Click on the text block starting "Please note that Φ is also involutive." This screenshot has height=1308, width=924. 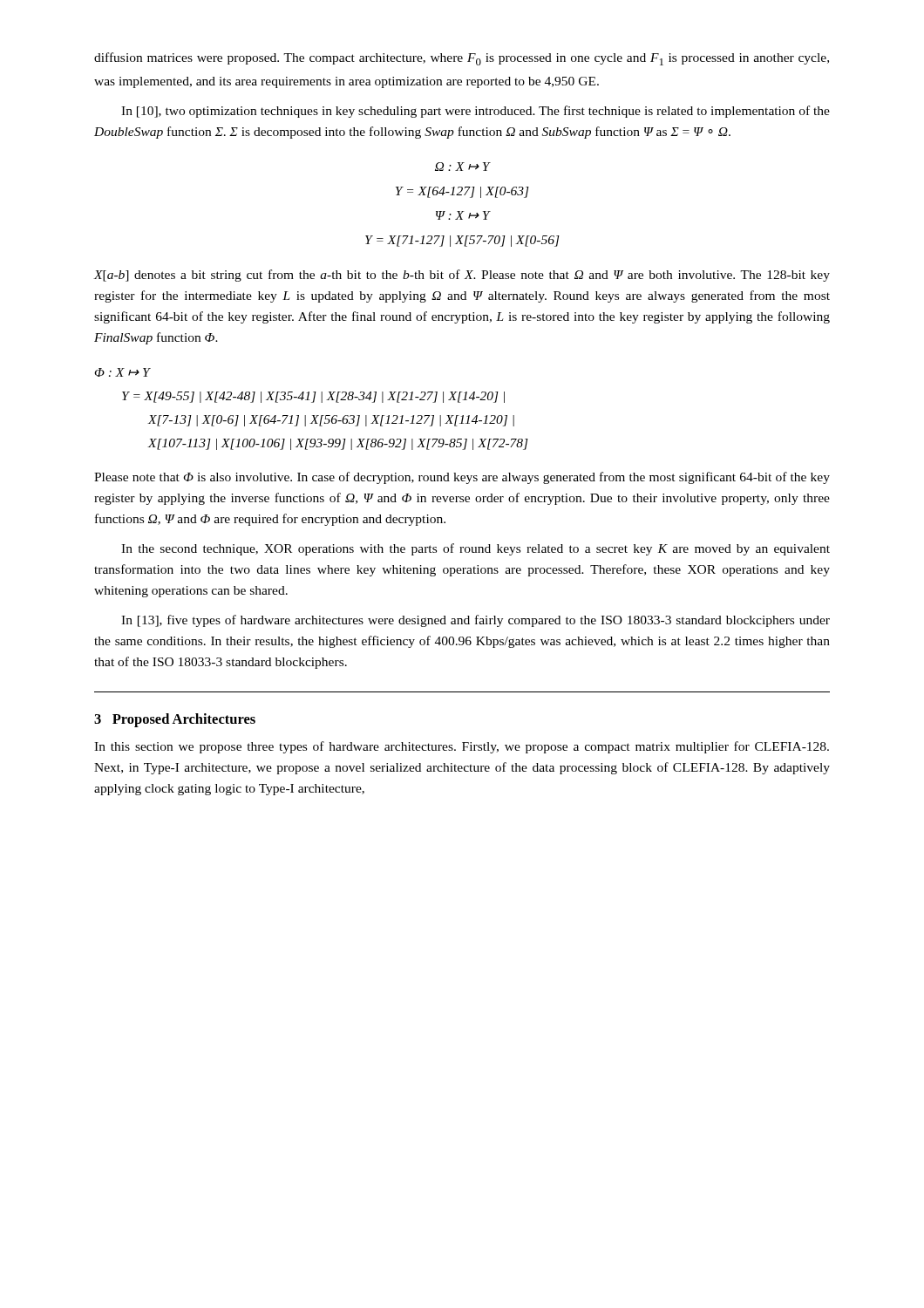[462, 498]
